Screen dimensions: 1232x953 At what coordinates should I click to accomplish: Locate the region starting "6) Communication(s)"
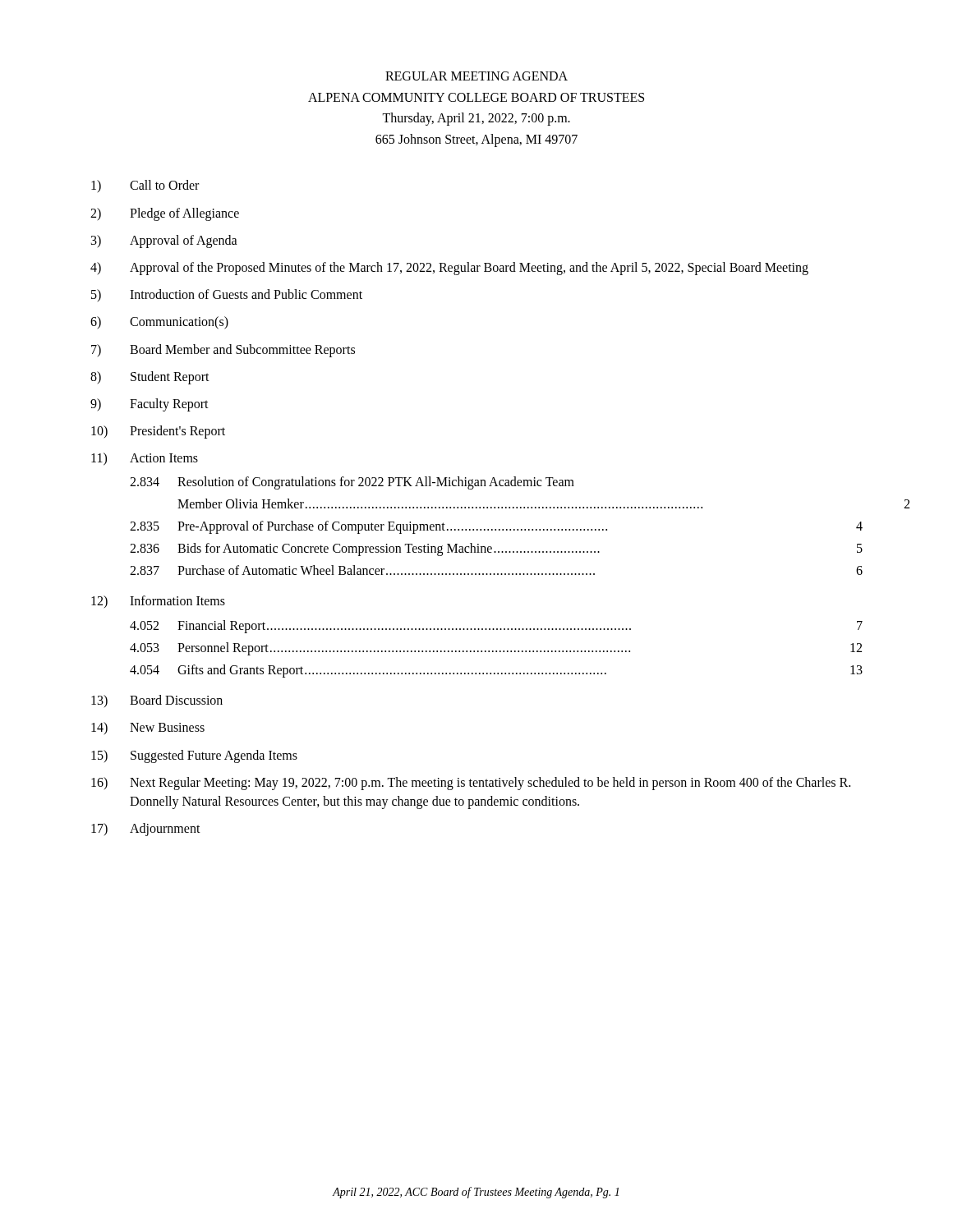point(159,323)
